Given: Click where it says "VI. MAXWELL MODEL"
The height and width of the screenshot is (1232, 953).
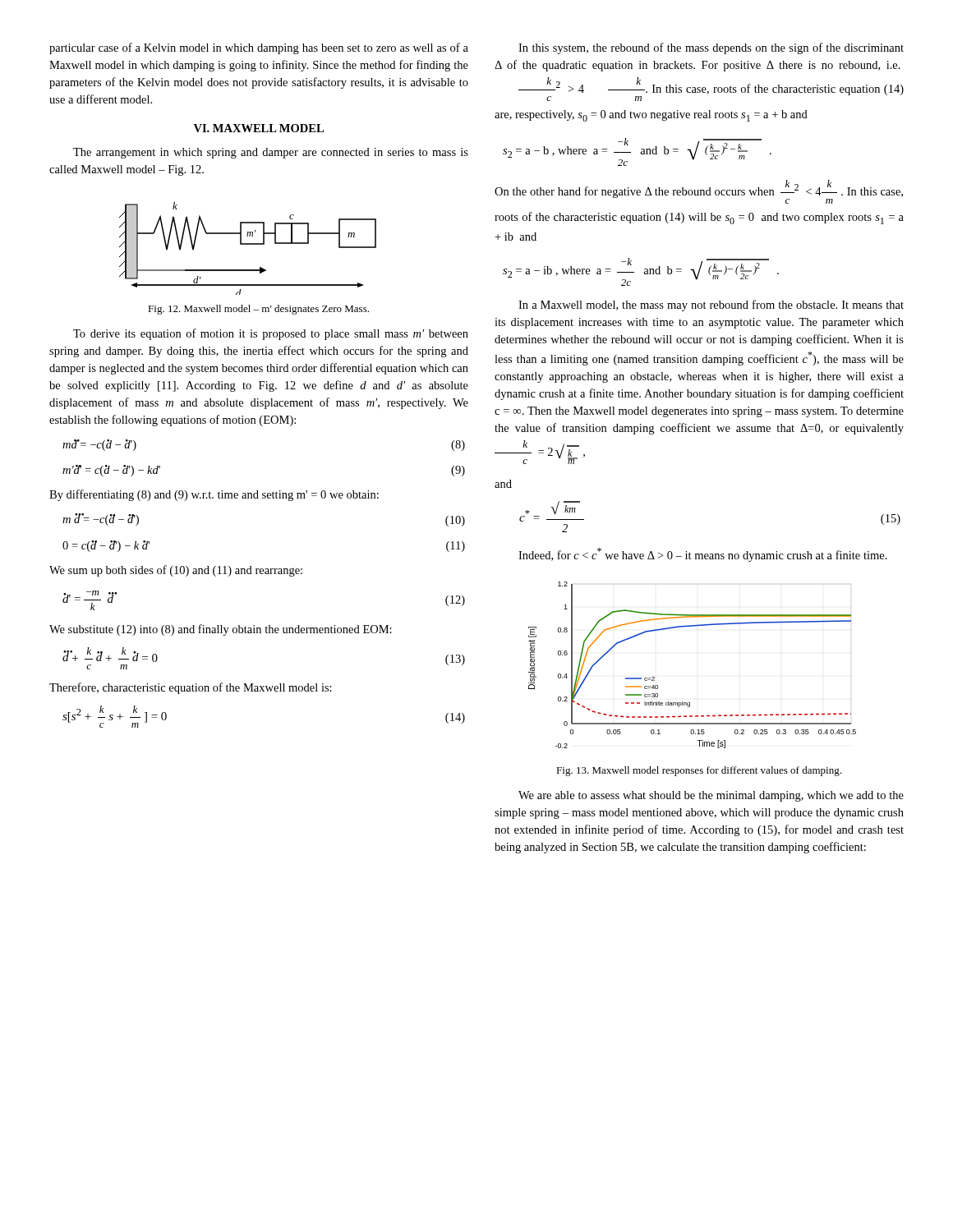Looking at the screenshot, I should pyautogui.click(x=259, y=129).
